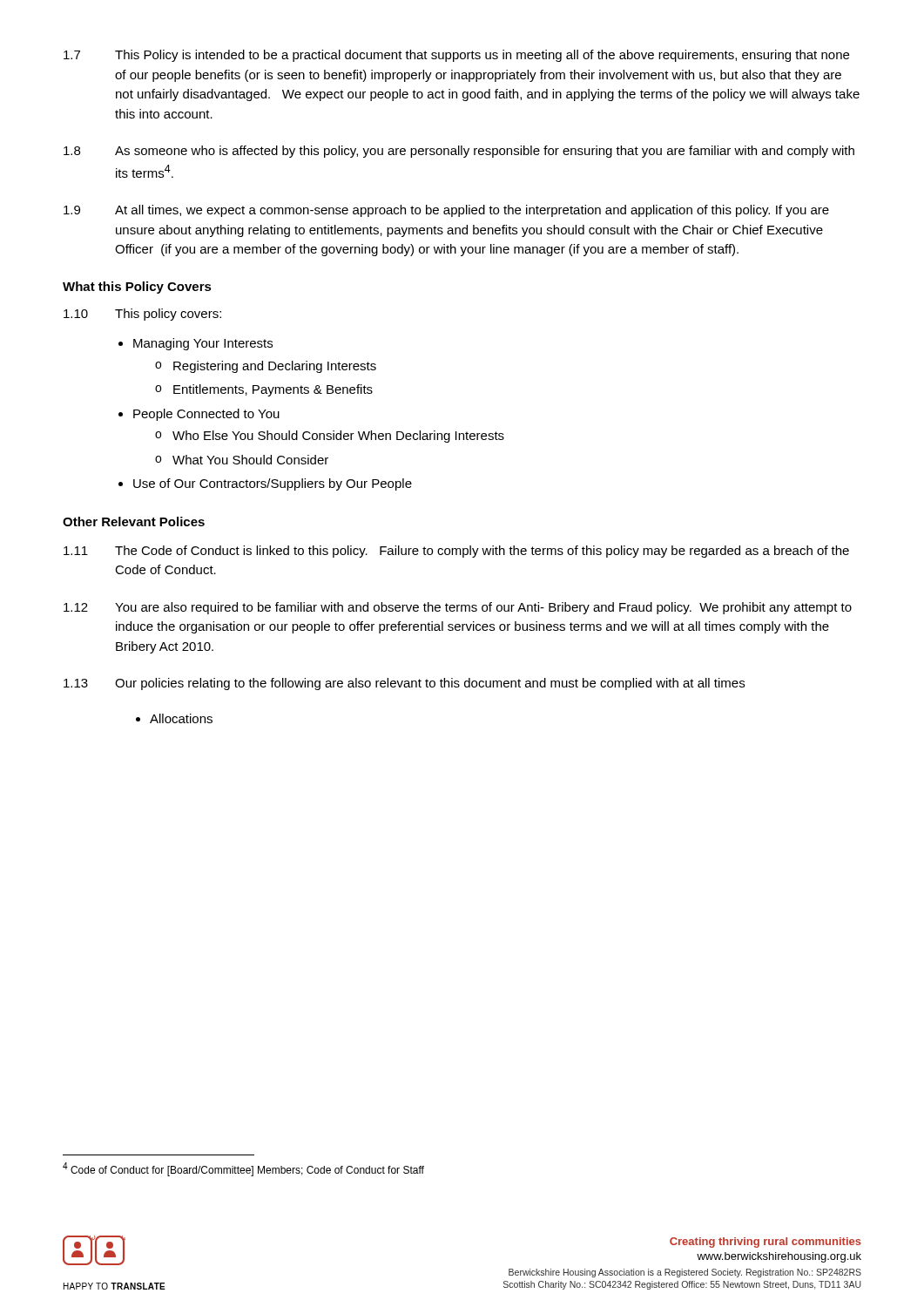Select the list item with the text "11 The Code of Conduct is linked to"
The width and height of the screenshot is (924, 1307).
pos(462,560)
